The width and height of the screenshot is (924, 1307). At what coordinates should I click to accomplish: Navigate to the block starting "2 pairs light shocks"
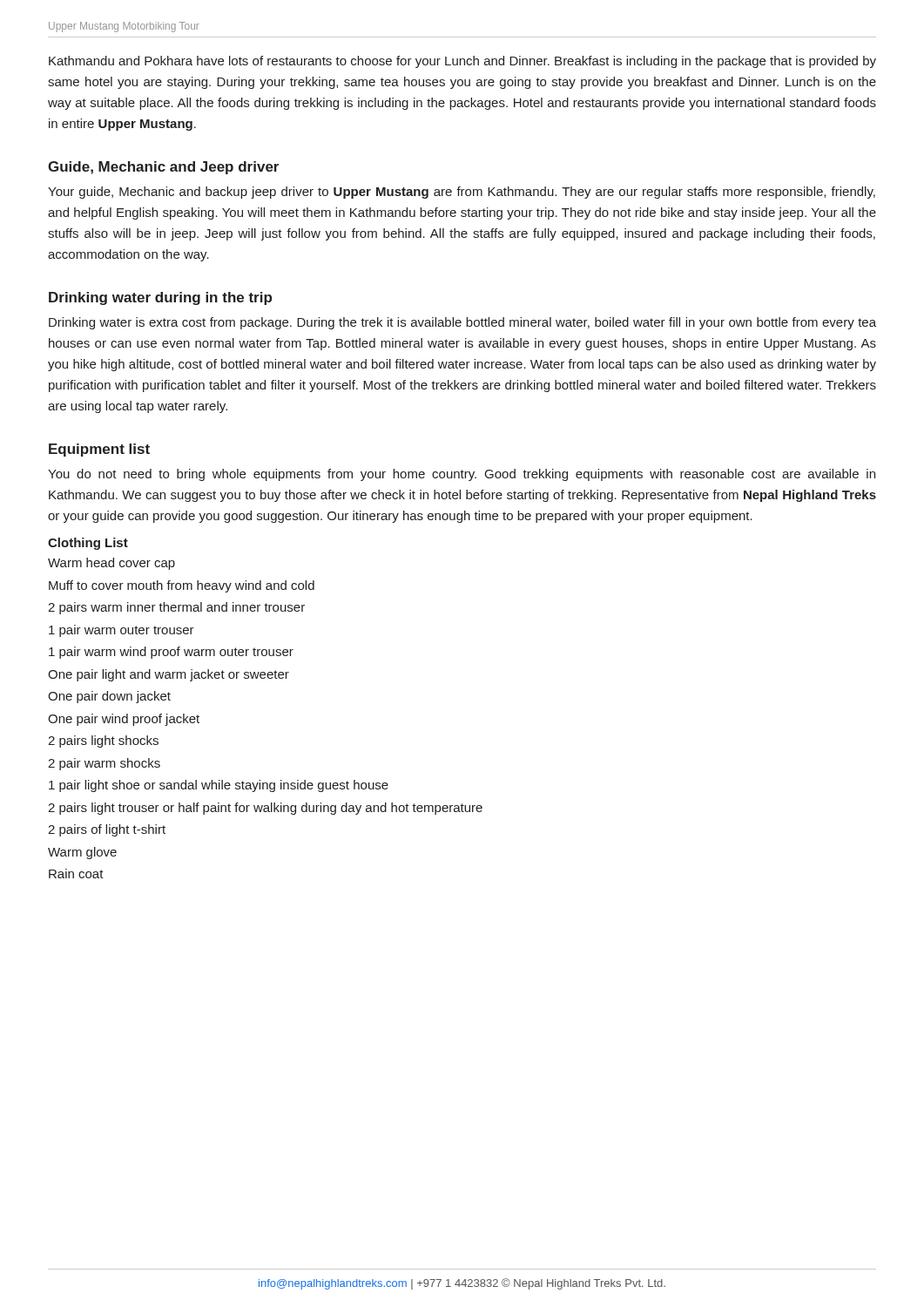click(103, 740)
